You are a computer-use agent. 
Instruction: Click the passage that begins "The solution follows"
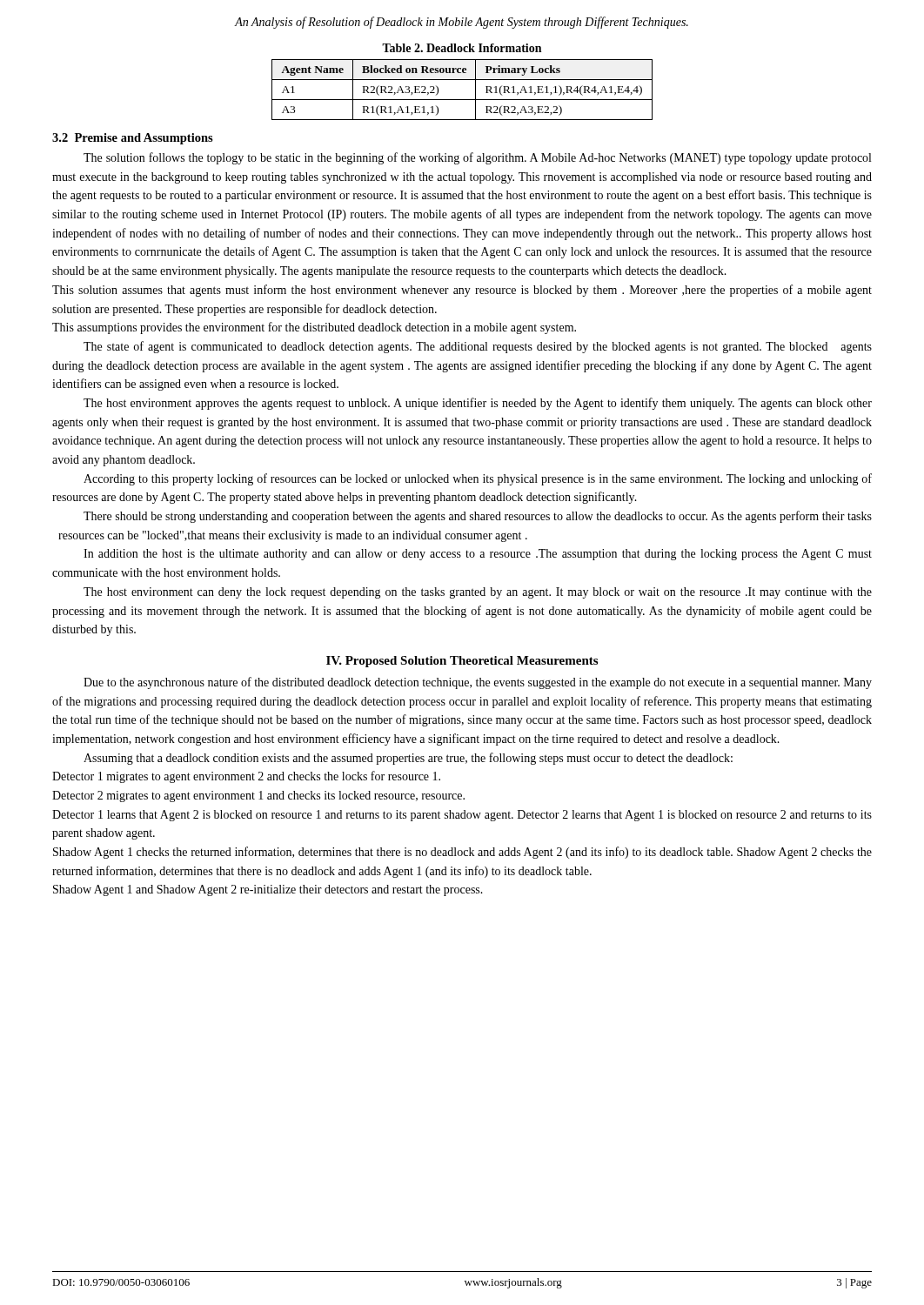462,215
